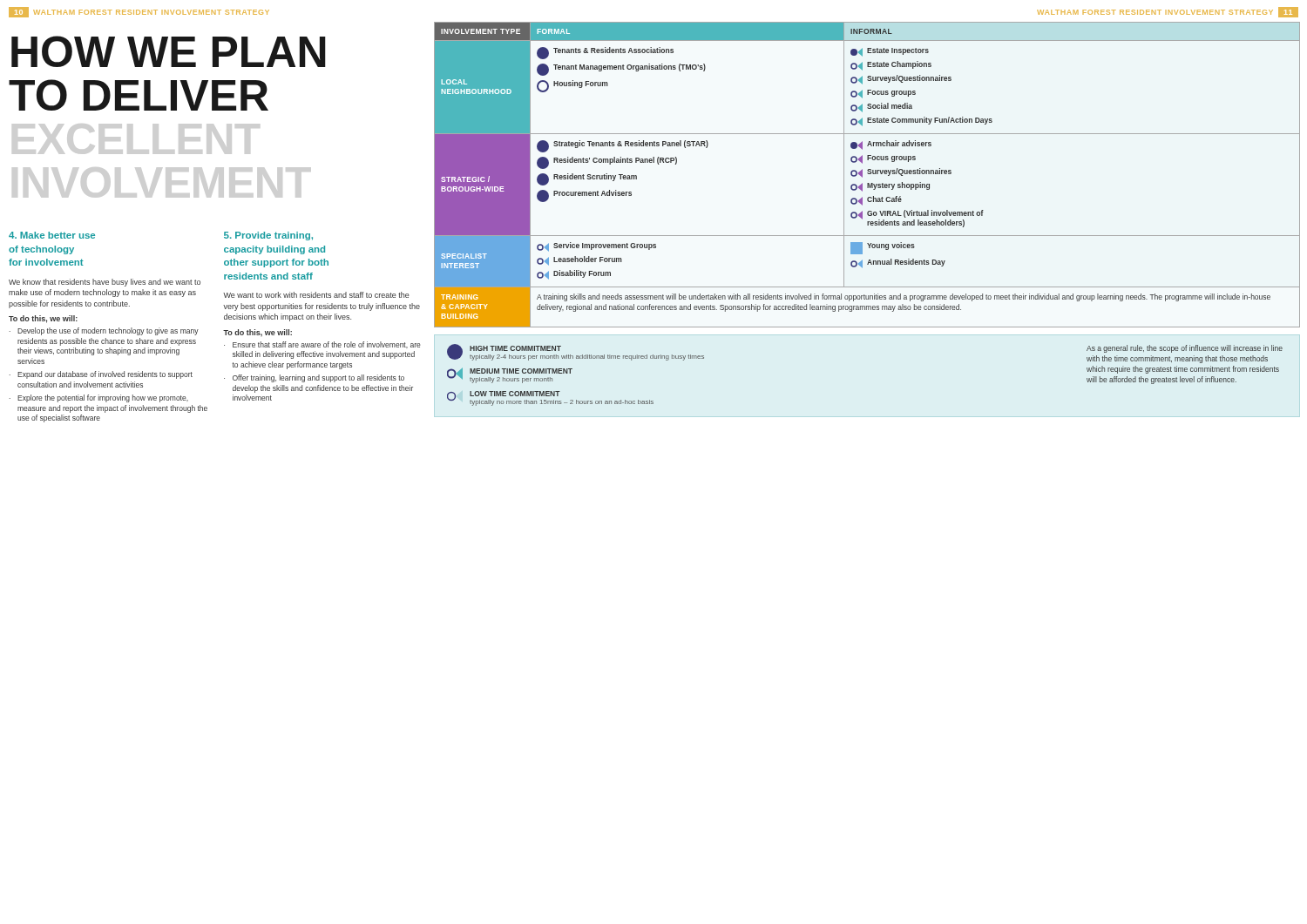
Task: Find the text block that reads "We want to work with residents"
Action: pyautogui.click(x=322, y=306)
